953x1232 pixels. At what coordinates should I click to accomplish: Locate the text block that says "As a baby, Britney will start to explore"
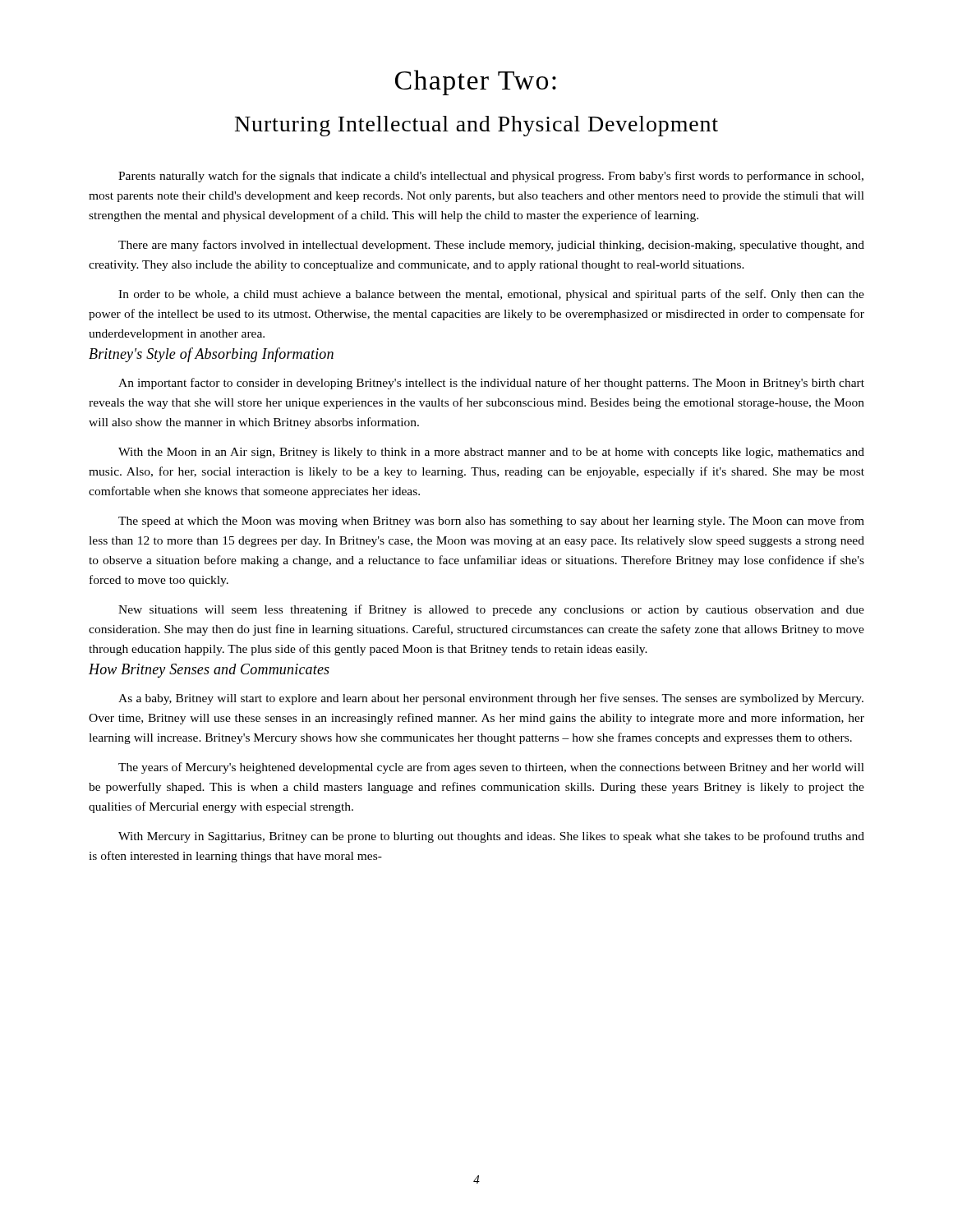coord(476,718)
